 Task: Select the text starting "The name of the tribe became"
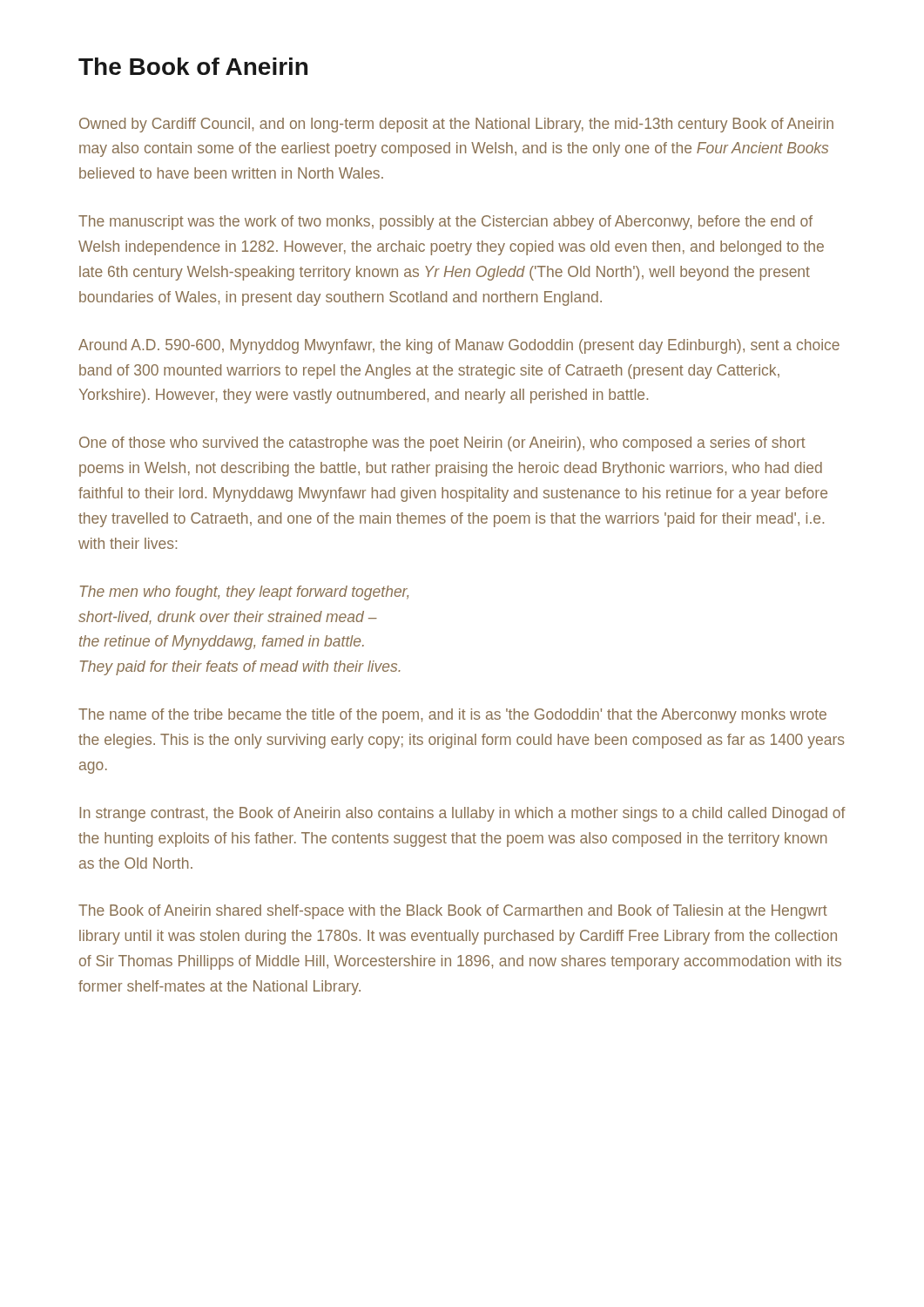coord(462,740)
